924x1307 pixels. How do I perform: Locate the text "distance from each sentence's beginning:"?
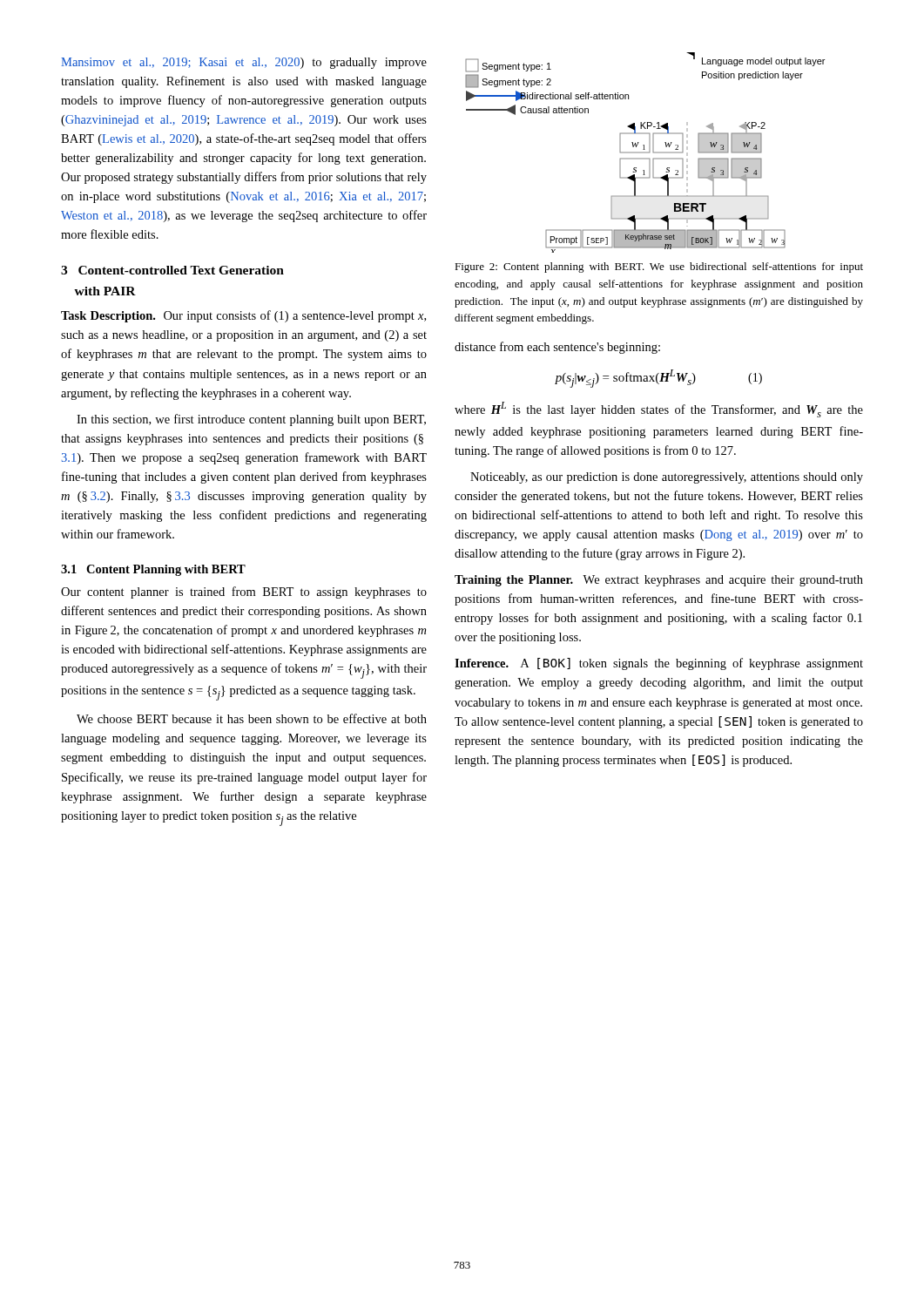[x=659, y=347]
